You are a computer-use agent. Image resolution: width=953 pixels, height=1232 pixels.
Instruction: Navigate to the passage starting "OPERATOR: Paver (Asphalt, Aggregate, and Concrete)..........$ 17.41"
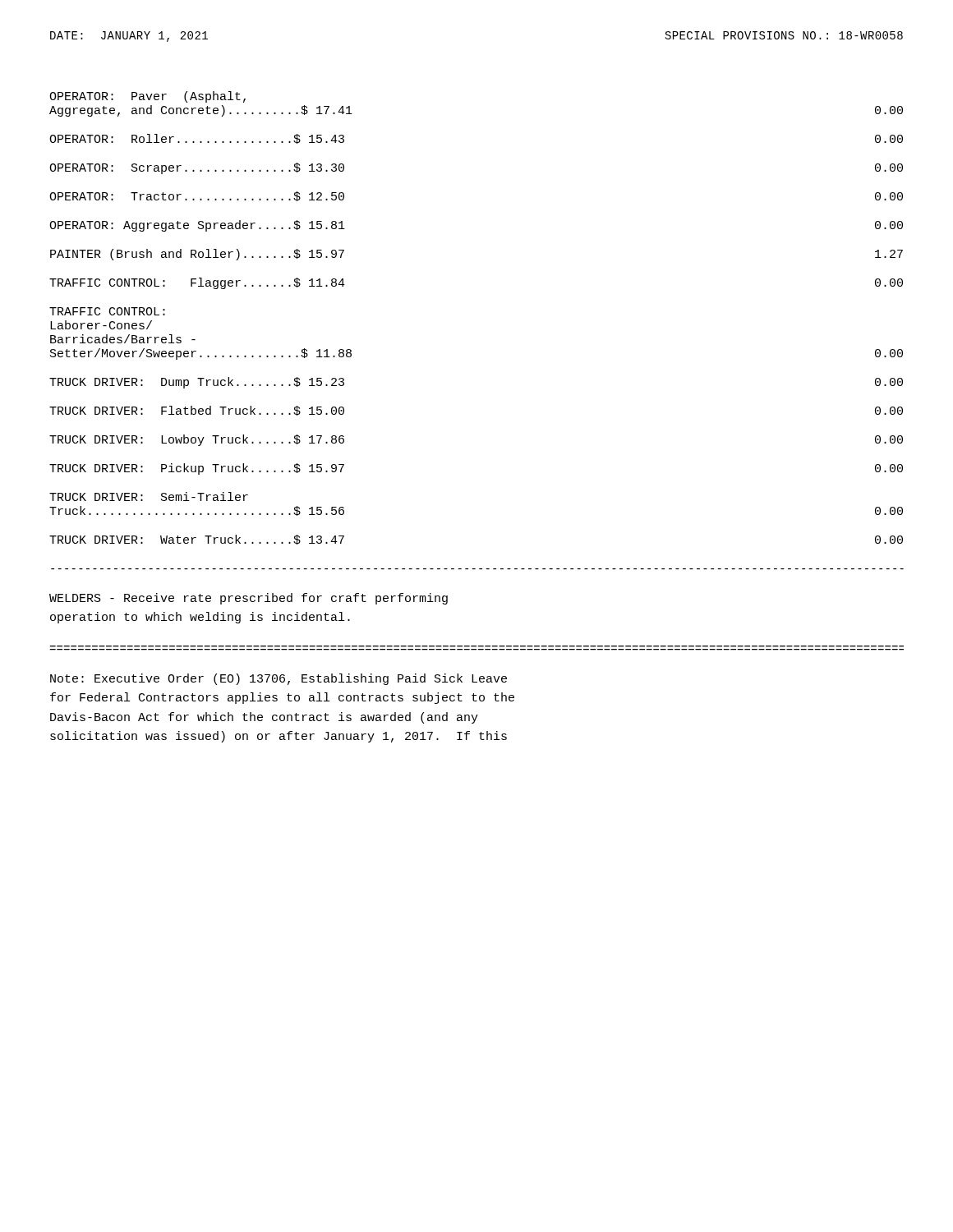point(147,97)
